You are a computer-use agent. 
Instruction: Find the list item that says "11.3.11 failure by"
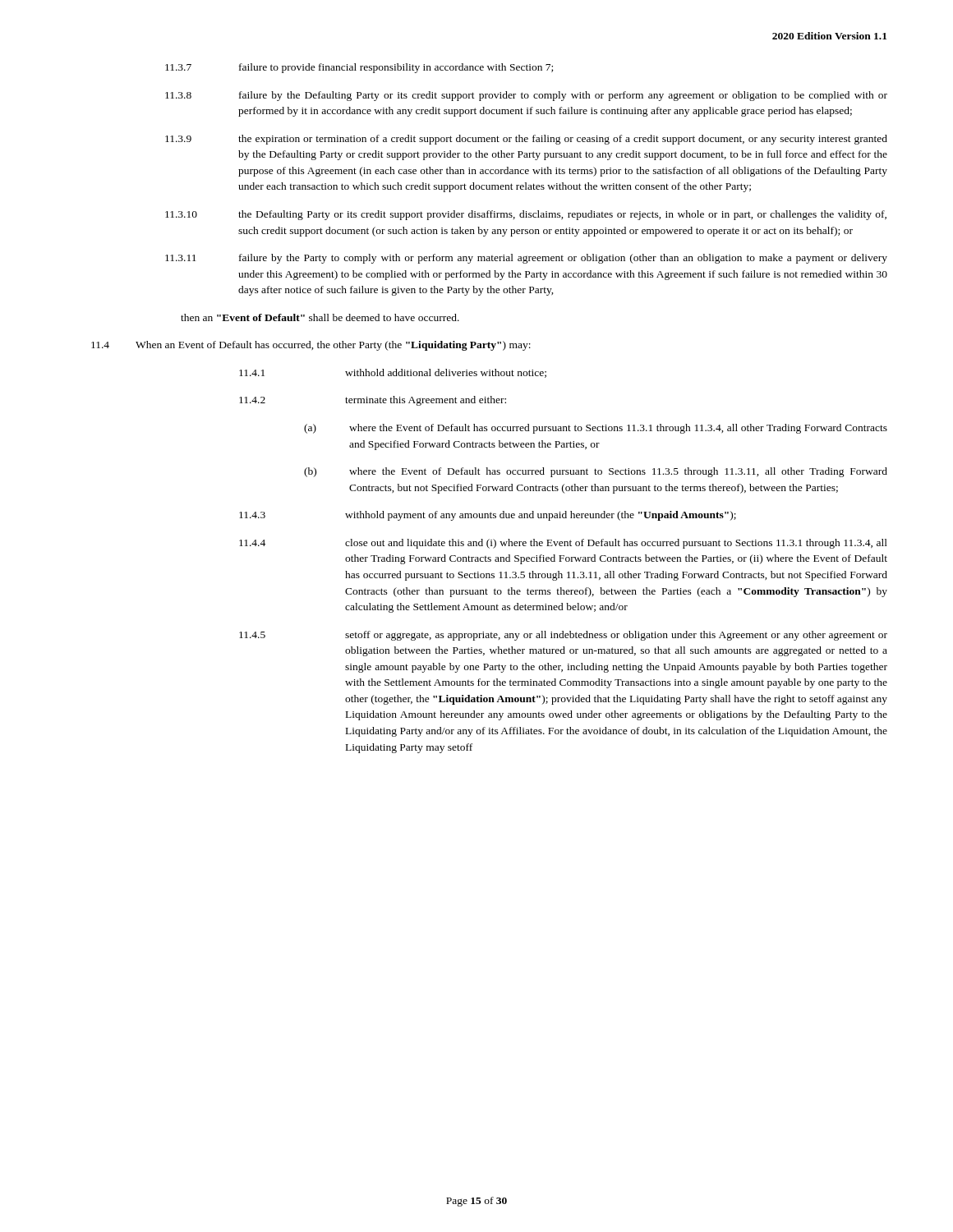click(526, 274)
